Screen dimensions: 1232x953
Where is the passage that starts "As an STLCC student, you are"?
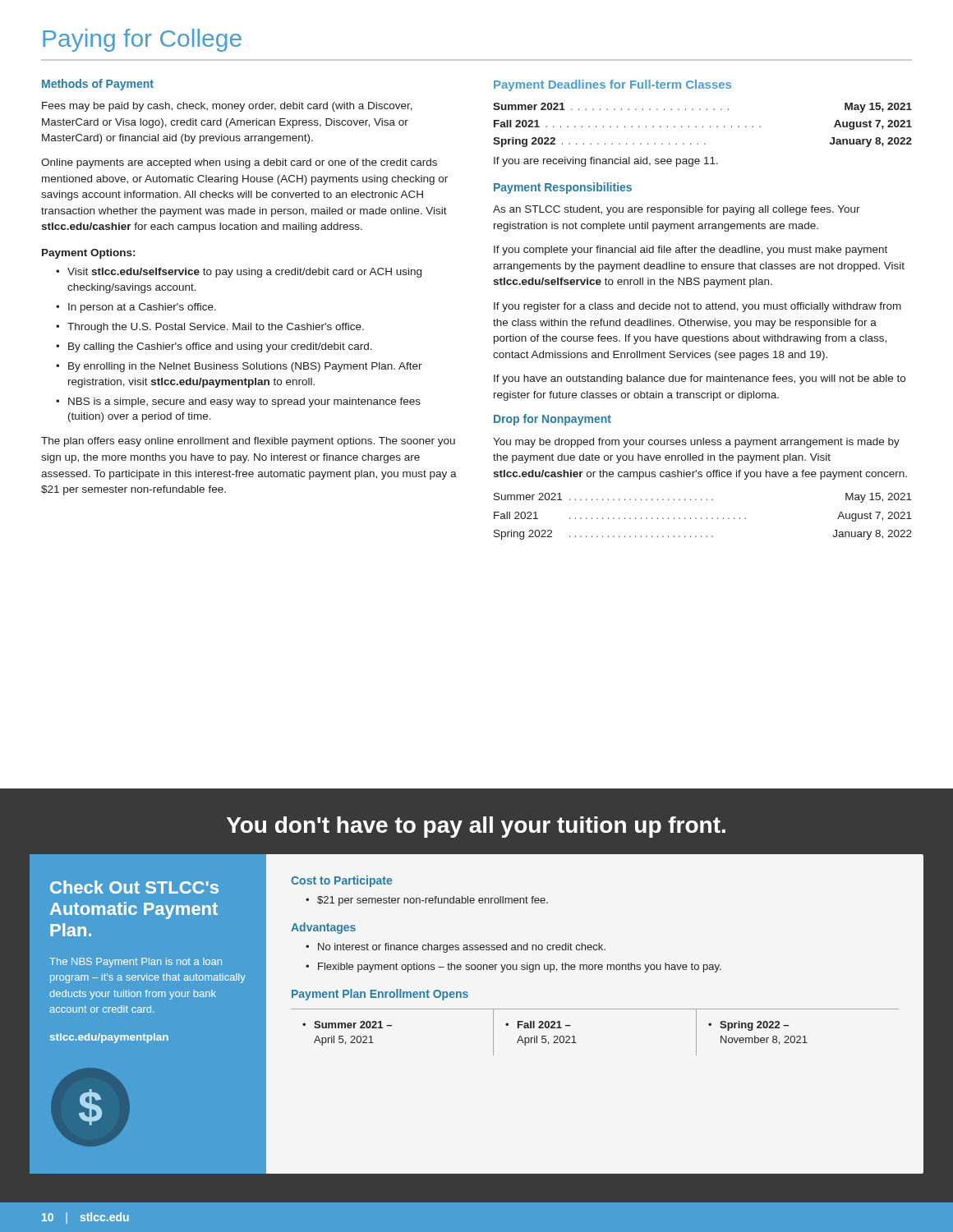(702, 217)
